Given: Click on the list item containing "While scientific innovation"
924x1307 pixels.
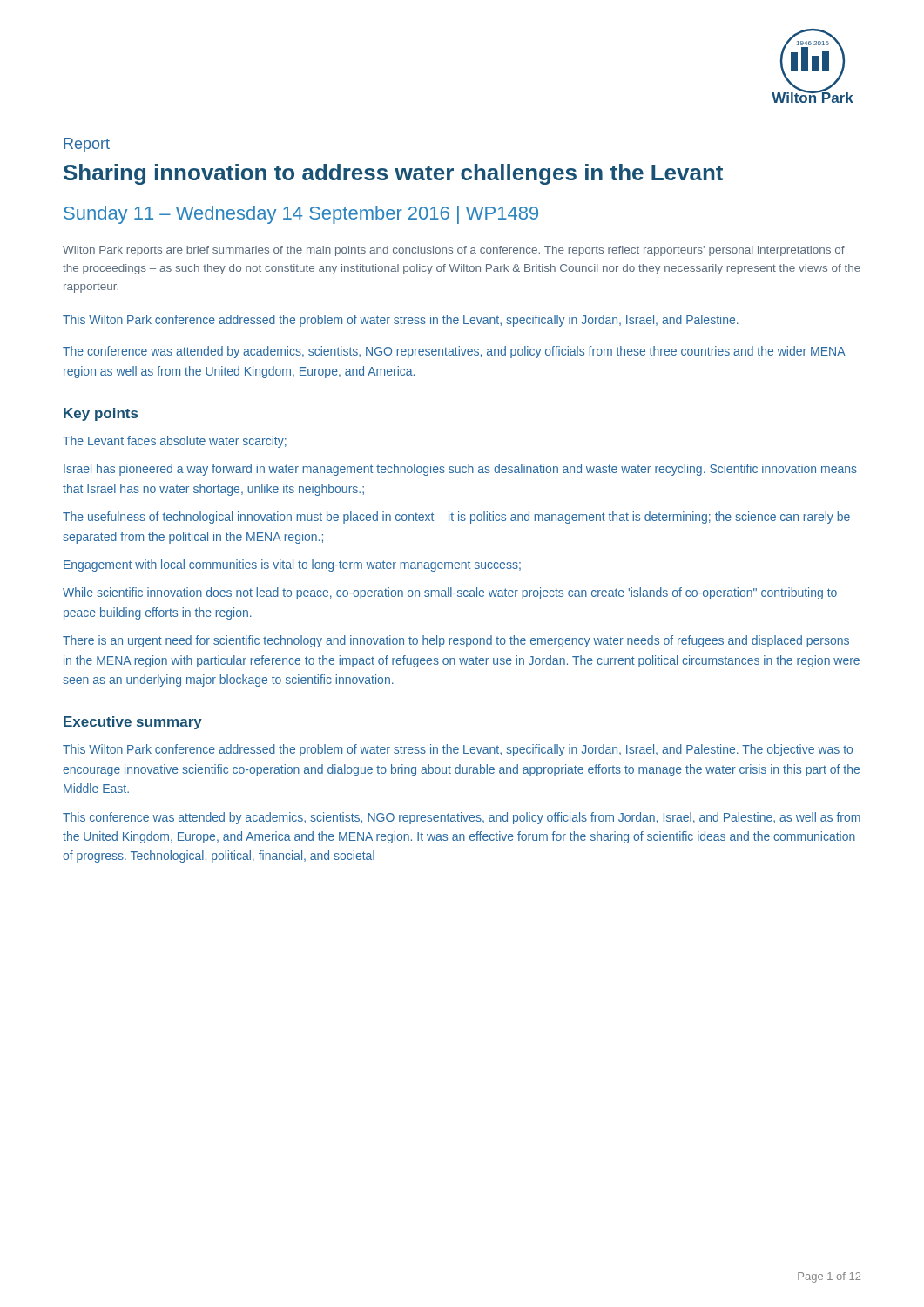Looking at the screenshot, I should tap(450, 603).
